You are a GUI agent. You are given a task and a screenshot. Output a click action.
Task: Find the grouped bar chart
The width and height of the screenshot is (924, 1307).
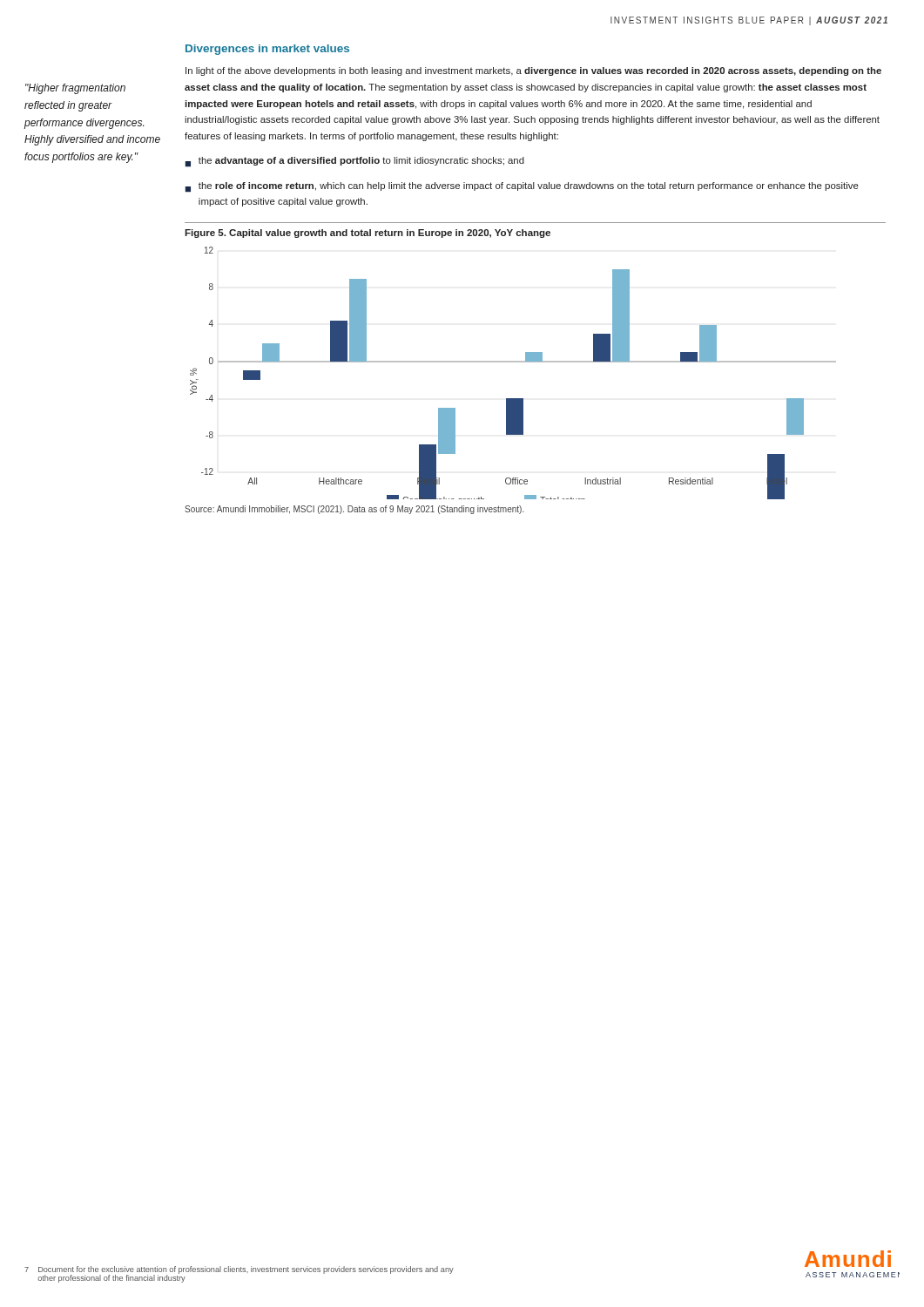[516, 373]
